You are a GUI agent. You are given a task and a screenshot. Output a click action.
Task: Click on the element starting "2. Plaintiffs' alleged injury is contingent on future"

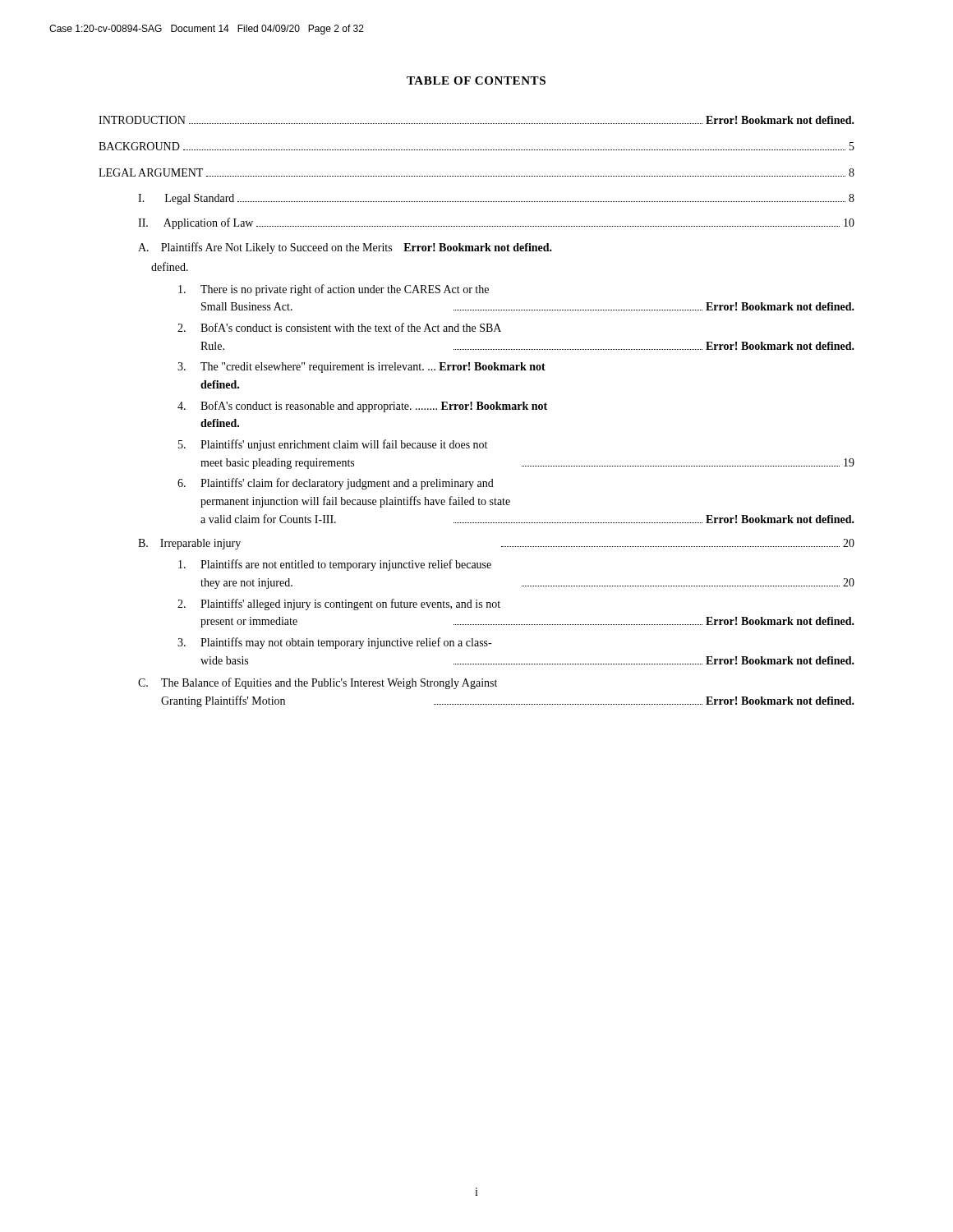click(516, 613)
